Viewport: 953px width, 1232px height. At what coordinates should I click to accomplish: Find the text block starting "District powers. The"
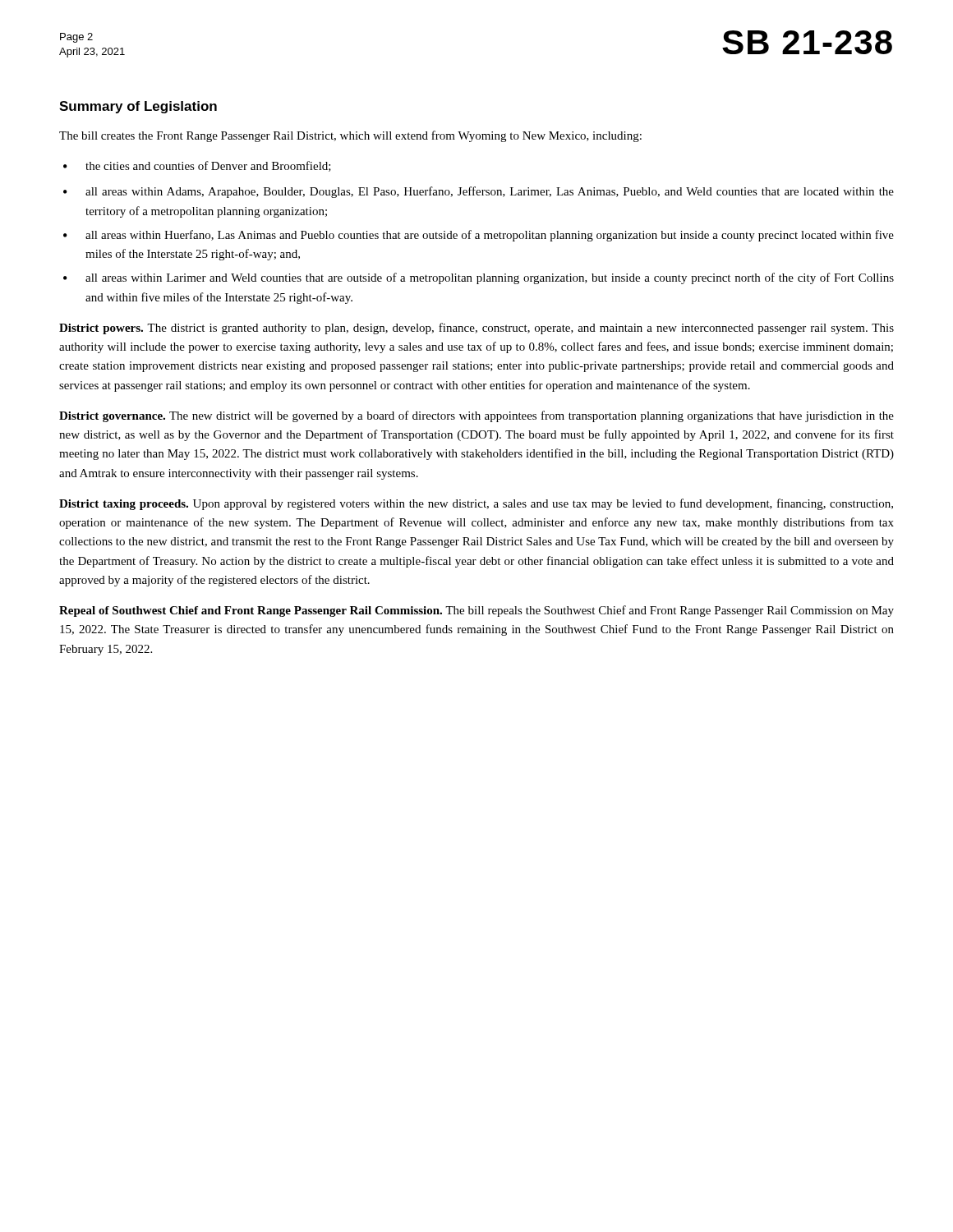[x=476, y=356]
